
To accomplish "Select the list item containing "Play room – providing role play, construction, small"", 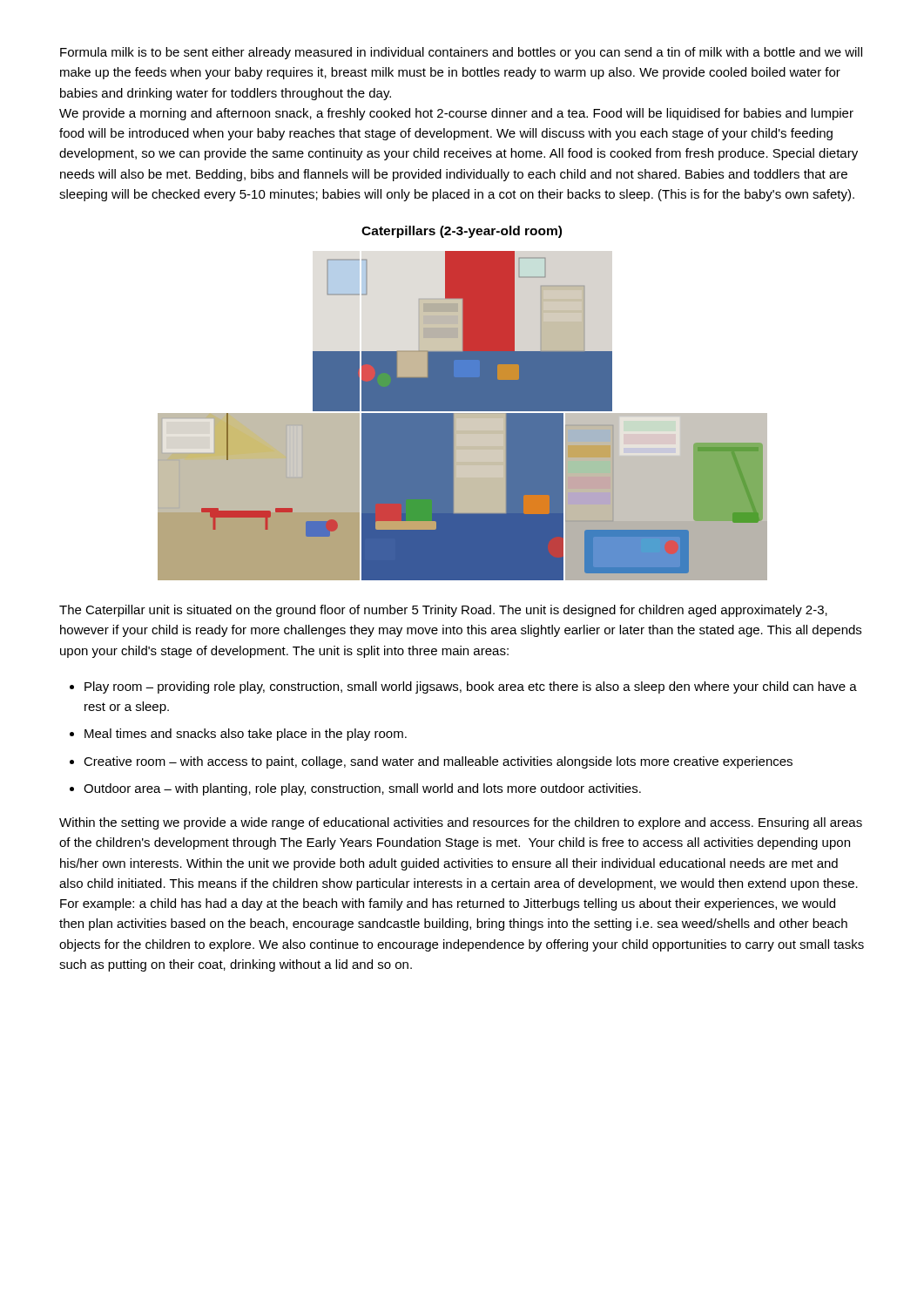I will coord(470,696).
